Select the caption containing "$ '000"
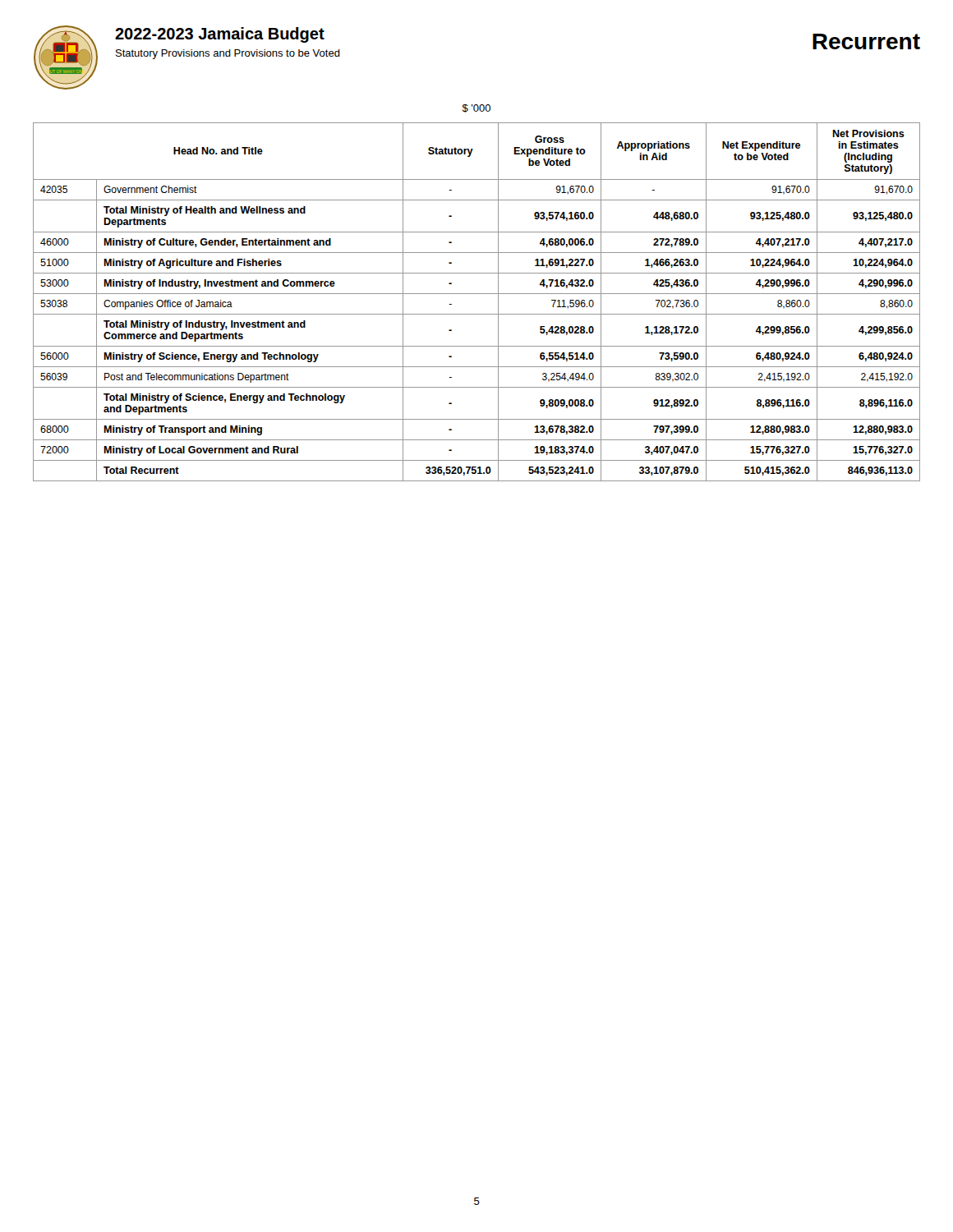 (x=476, y=108)
